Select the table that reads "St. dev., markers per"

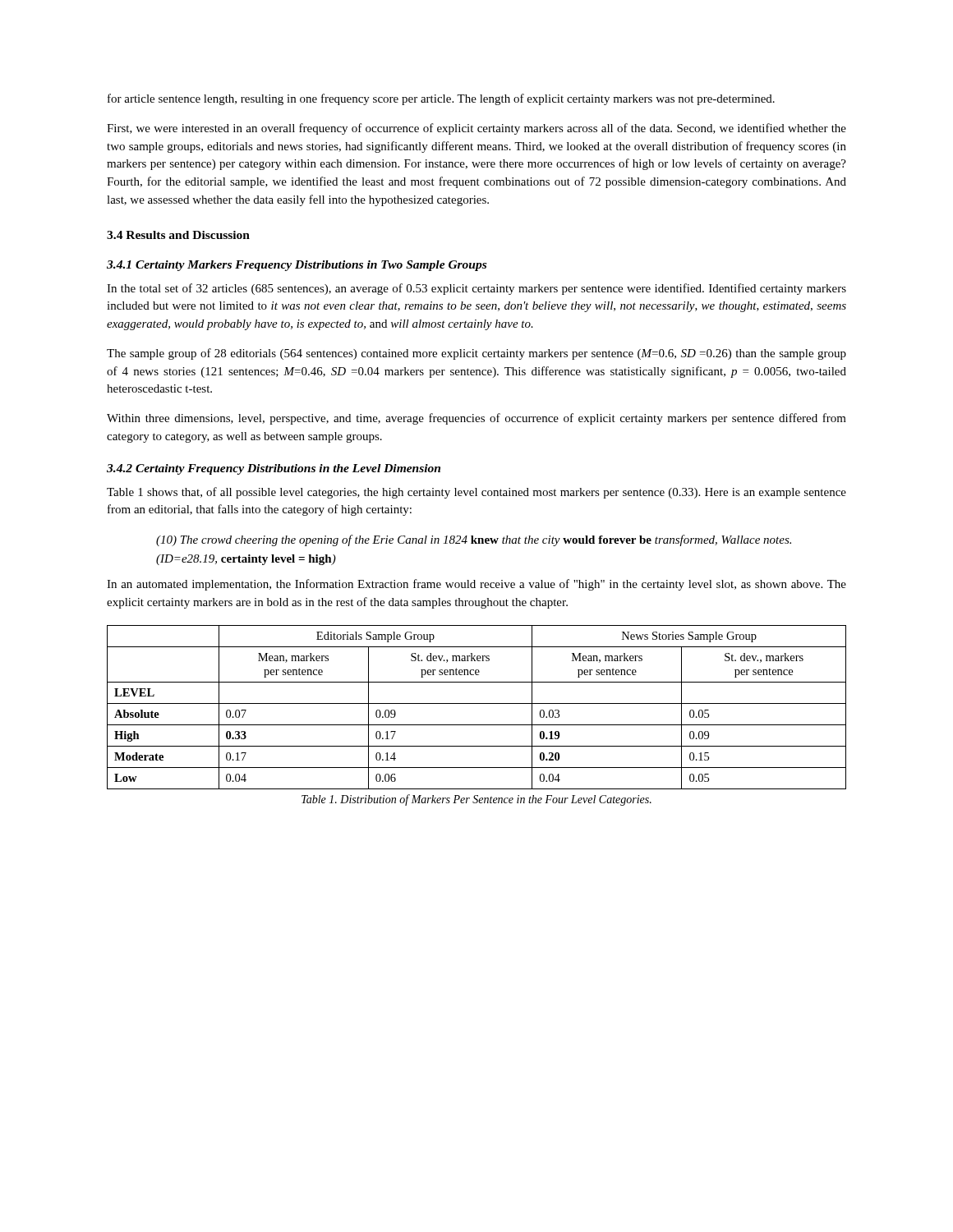pos(476,707)
